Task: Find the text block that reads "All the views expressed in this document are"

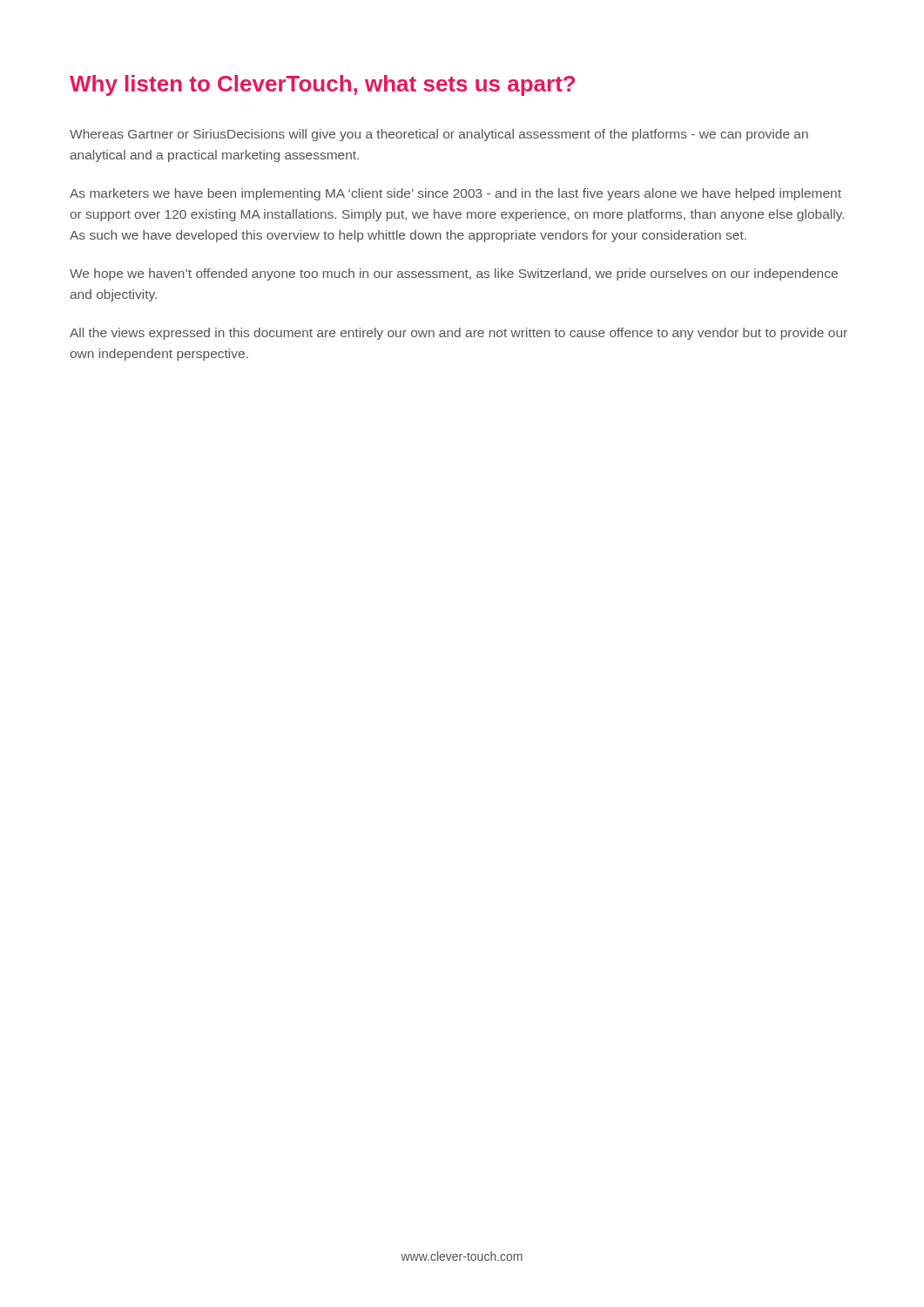Action: (459, 343)
